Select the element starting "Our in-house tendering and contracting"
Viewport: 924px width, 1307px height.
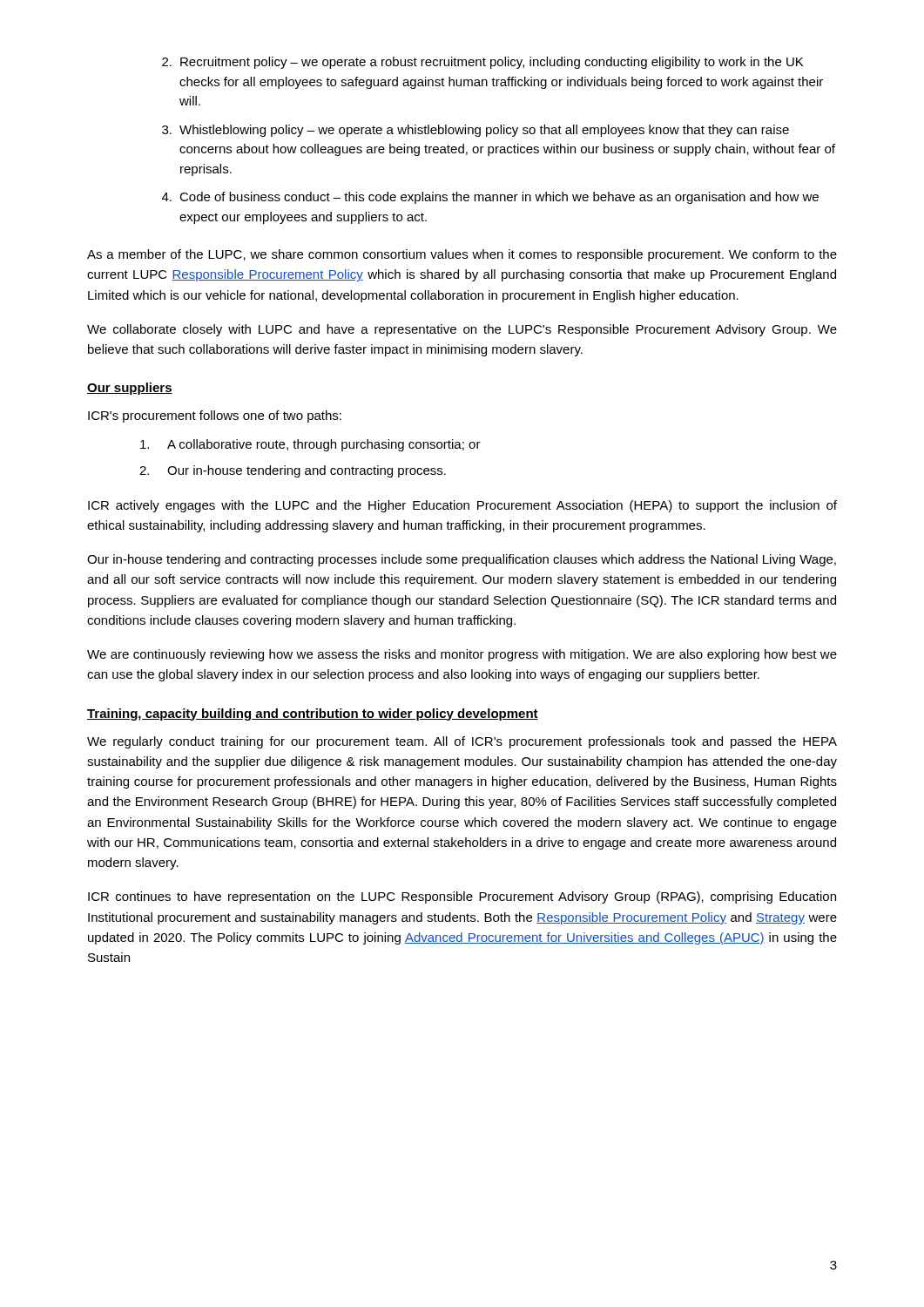tap(462, 589)
